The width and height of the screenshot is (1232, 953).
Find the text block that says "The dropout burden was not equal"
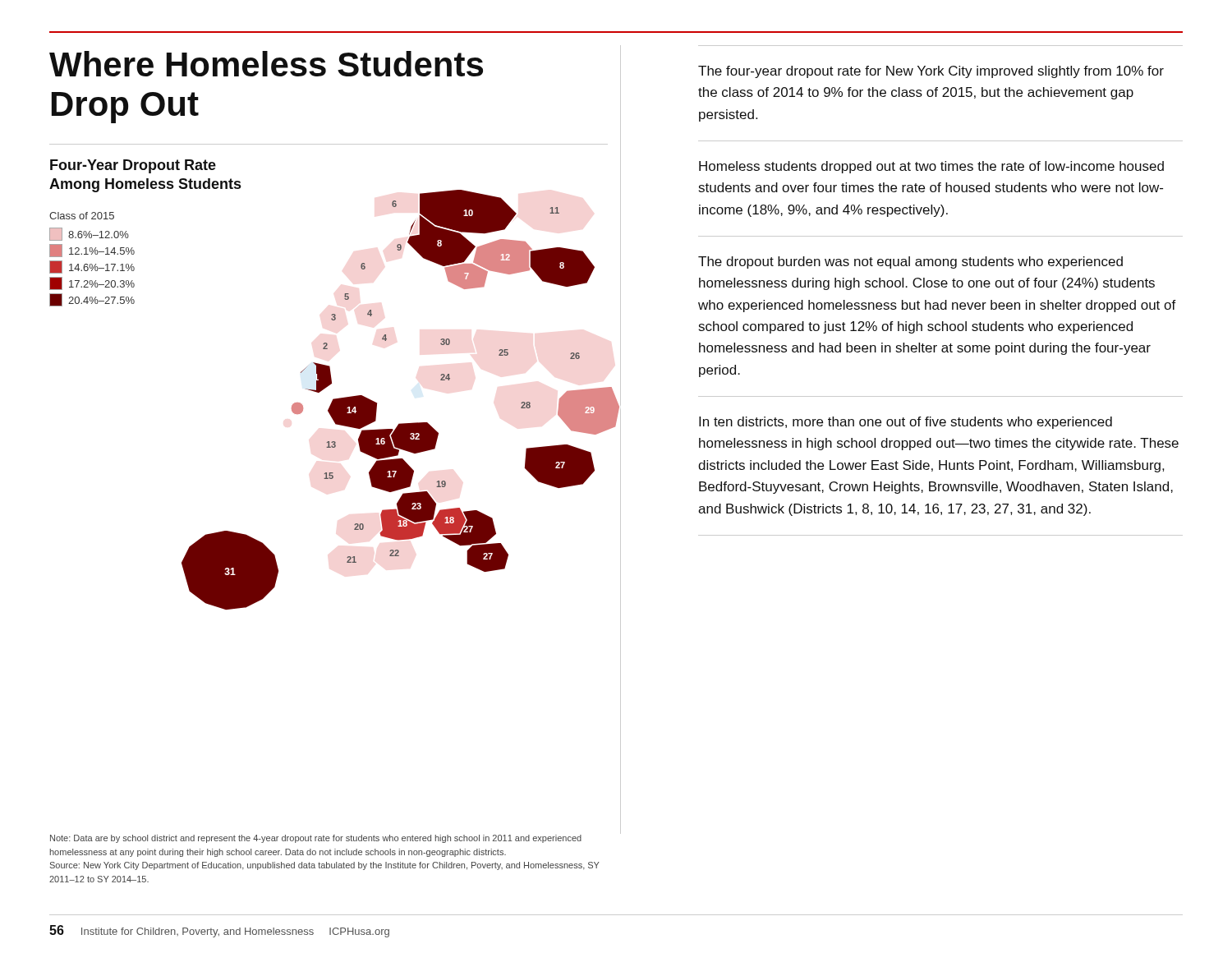click(x=937, y=316)
